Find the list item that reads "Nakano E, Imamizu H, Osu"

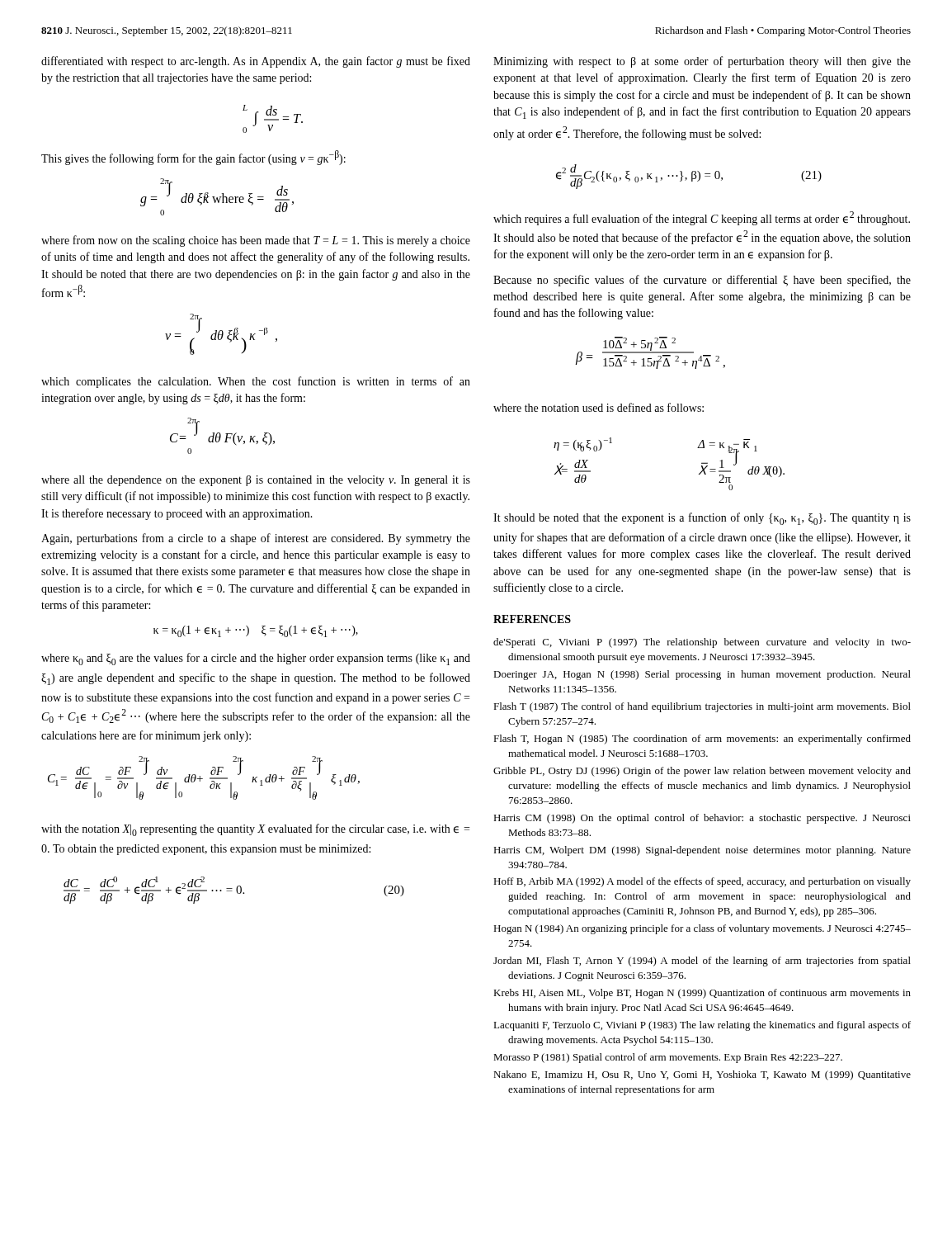(702, 1081)
